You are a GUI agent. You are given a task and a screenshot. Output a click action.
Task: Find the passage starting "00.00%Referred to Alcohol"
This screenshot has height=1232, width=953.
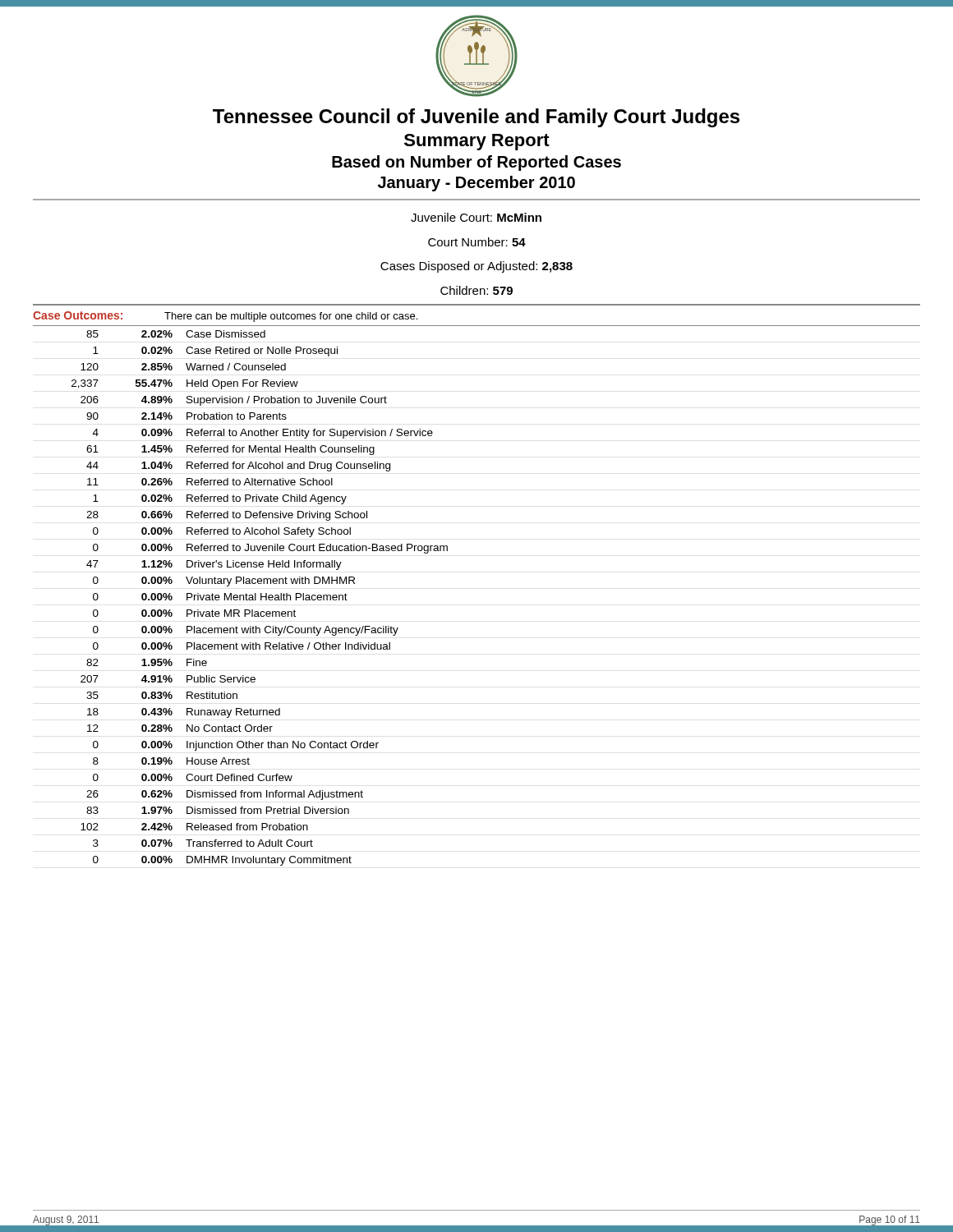point(222,532)
